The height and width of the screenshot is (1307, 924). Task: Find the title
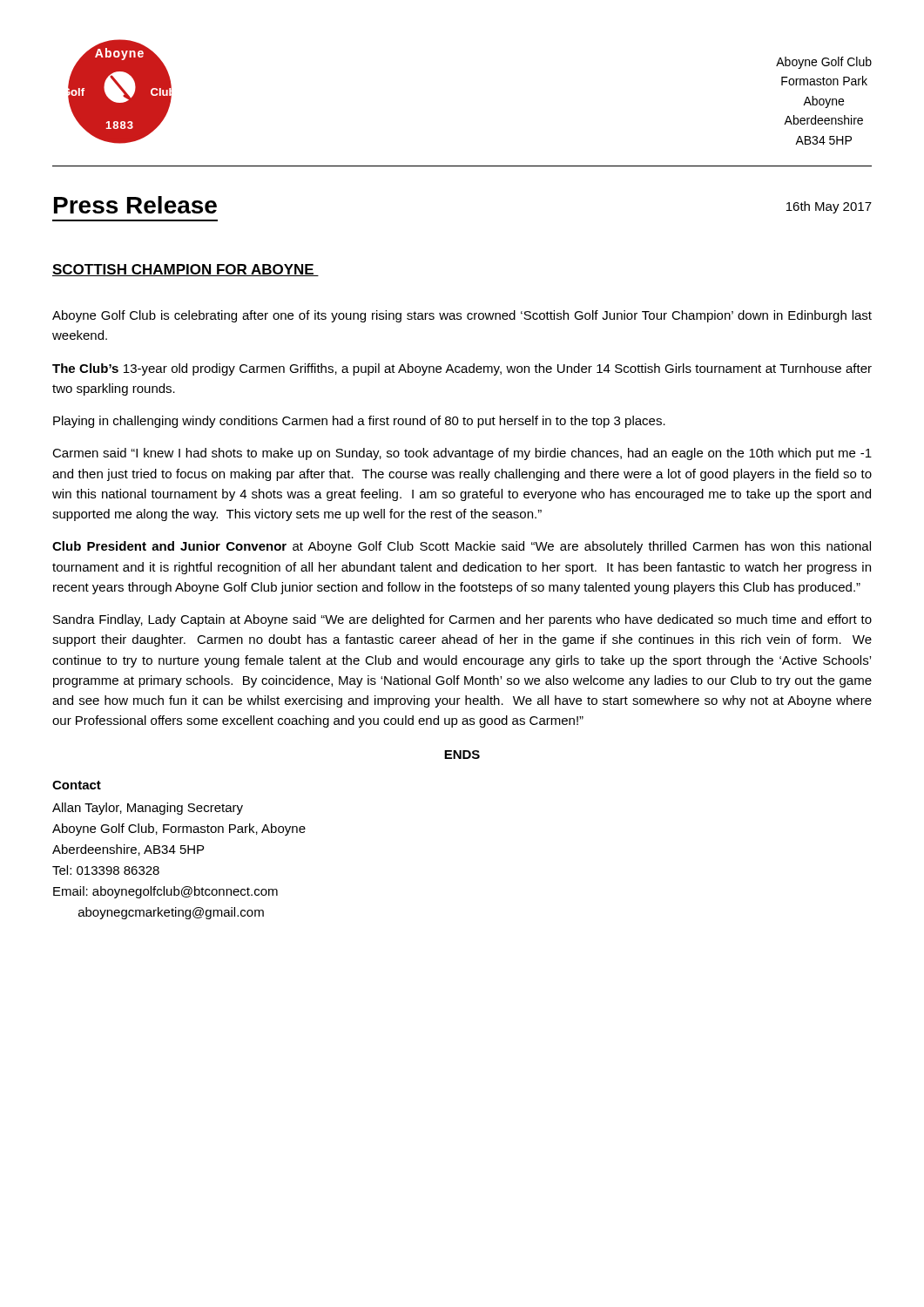[x=135, y=207]
